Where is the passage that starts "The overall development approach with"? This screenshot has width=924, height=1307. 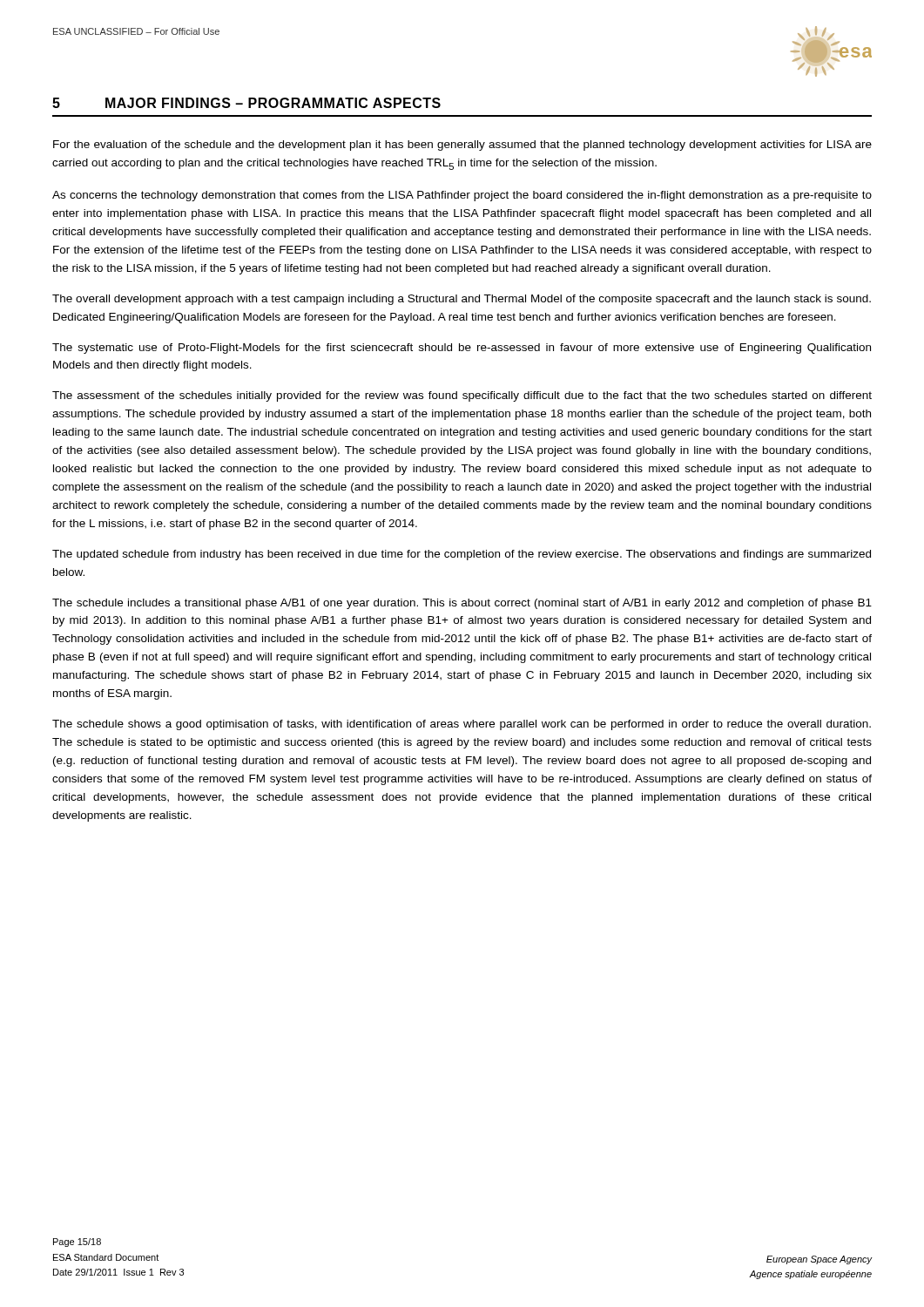pyautogui.click(x=462, y=307)
